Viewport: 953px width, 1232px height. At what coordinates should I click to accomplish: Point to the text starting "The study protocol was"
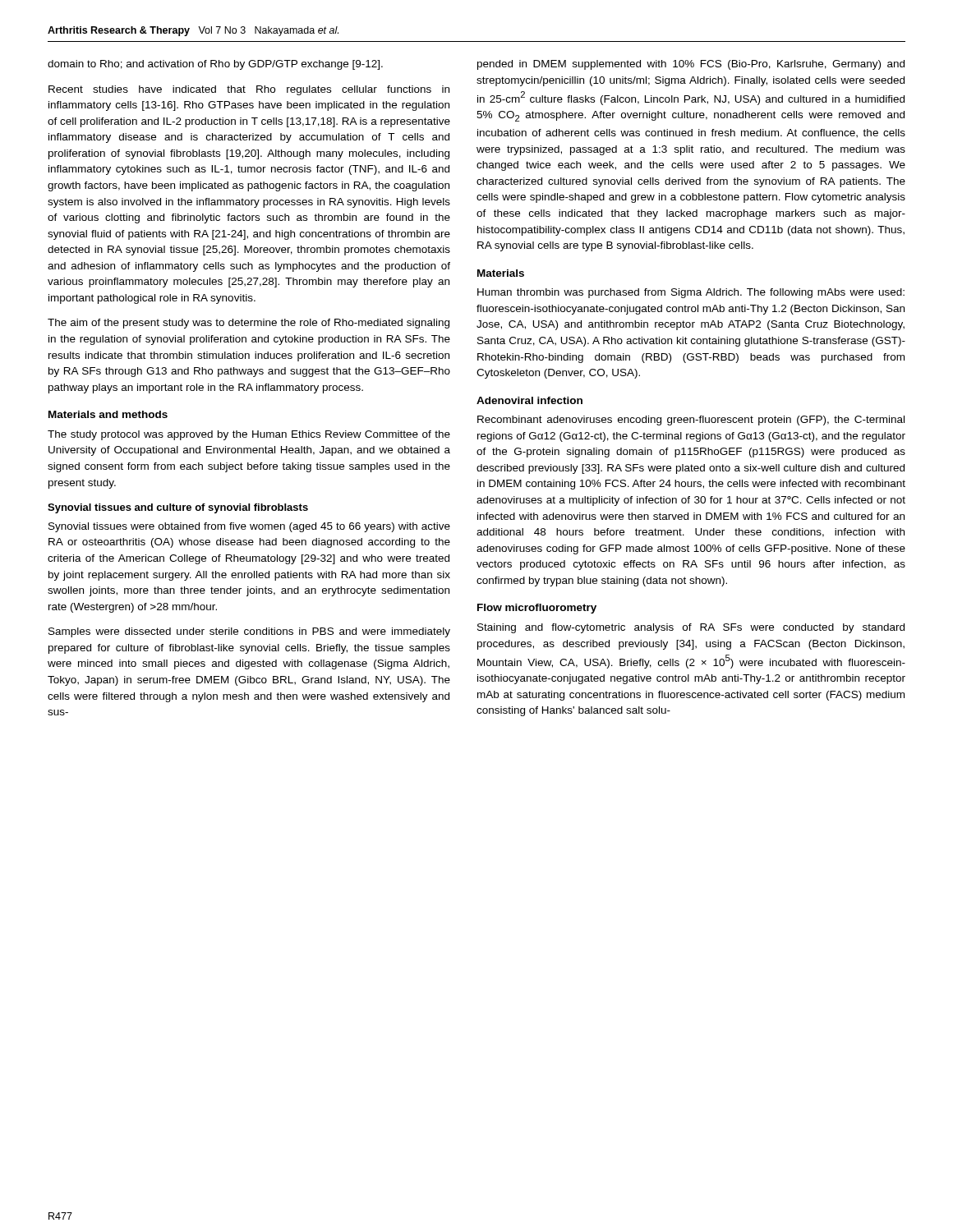[249, 458]
